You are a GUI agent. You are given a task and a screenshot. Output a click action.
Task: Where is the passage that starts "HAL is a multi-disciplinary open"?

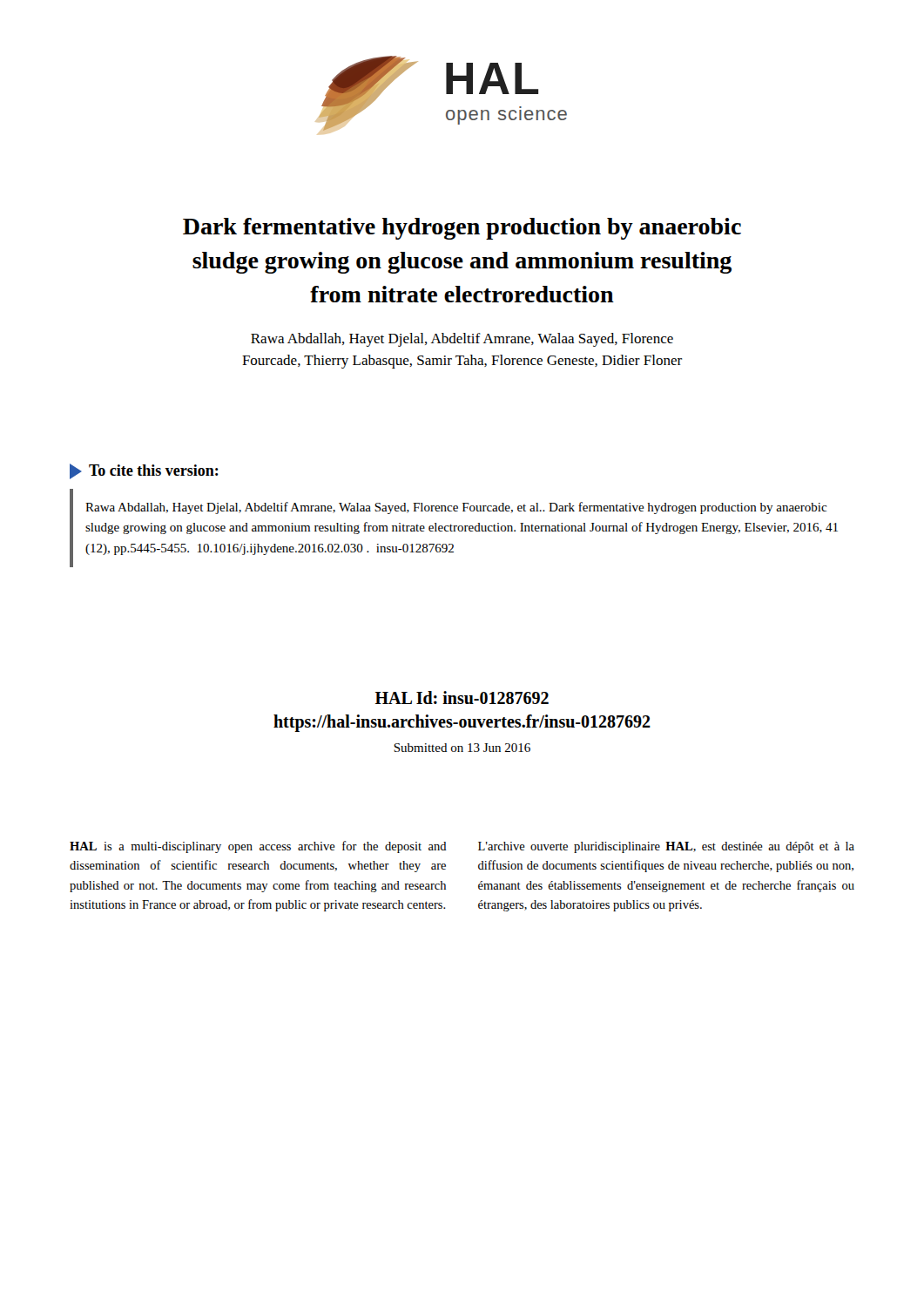[x=258, y=875]
